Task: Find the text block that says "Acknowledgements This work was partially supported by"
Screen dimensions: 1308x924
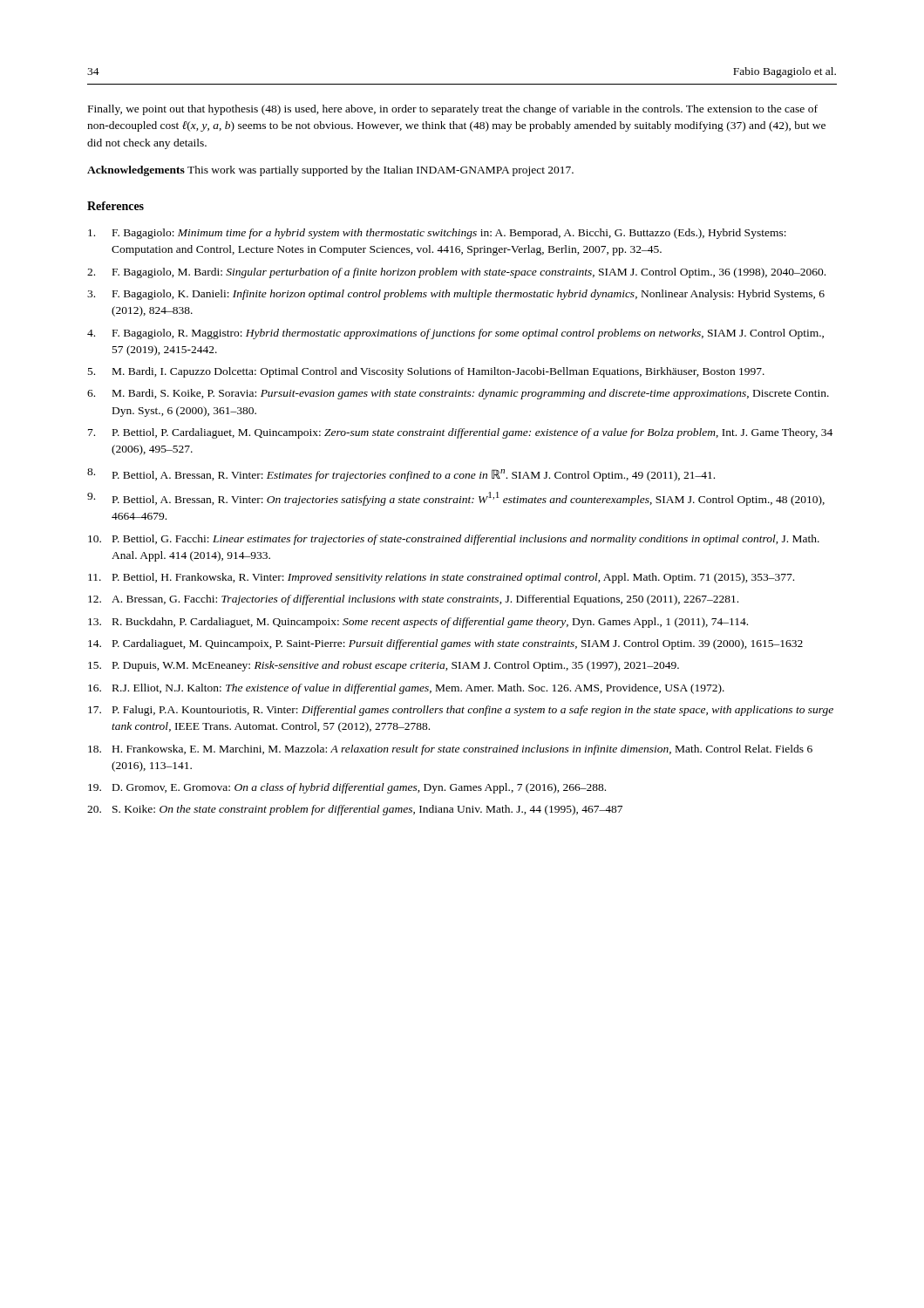Action: click(x=462, y=170)
